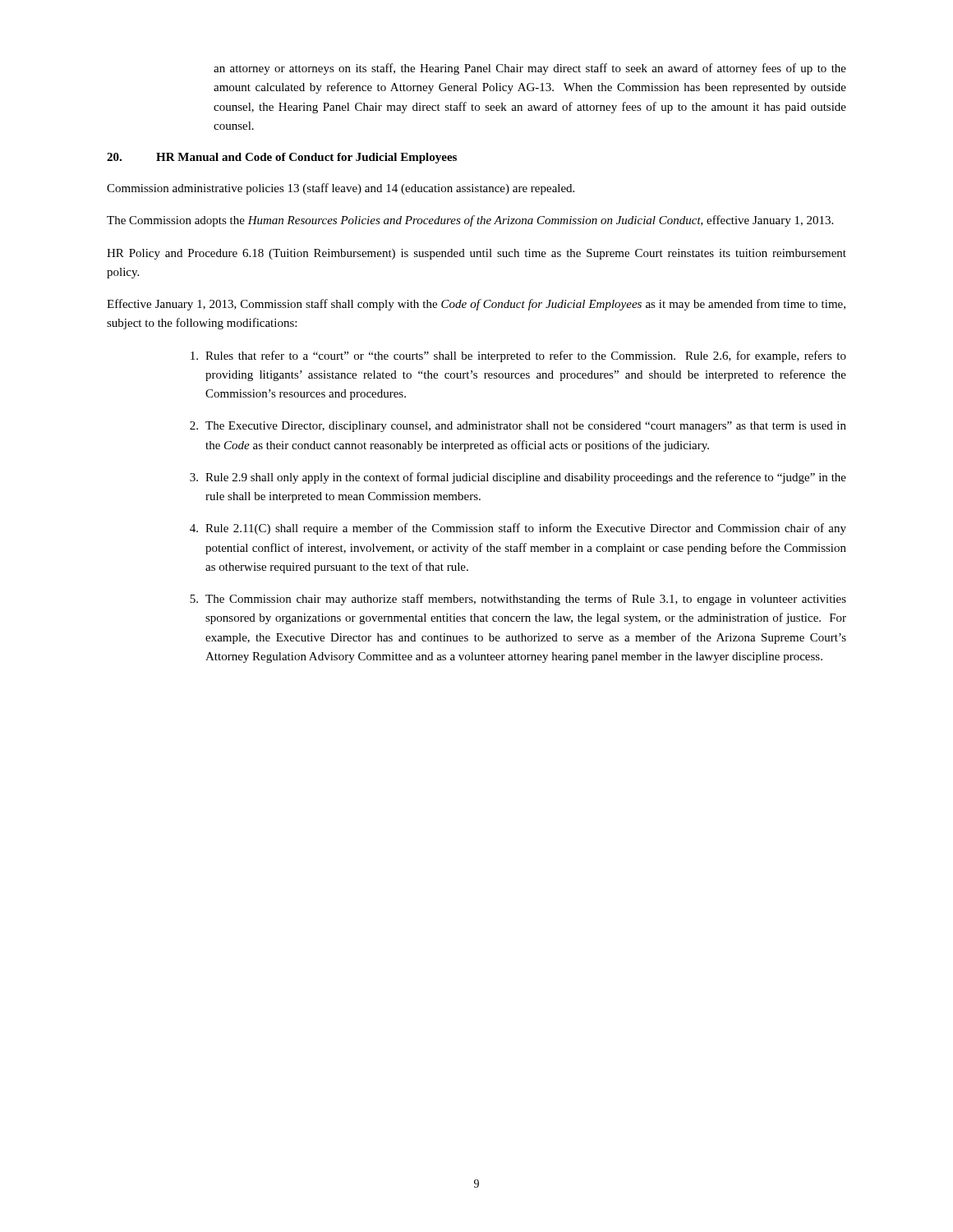Locate the section header that reads "20. HR Manual"
The image size is (953, 1232).
[282, 157]
